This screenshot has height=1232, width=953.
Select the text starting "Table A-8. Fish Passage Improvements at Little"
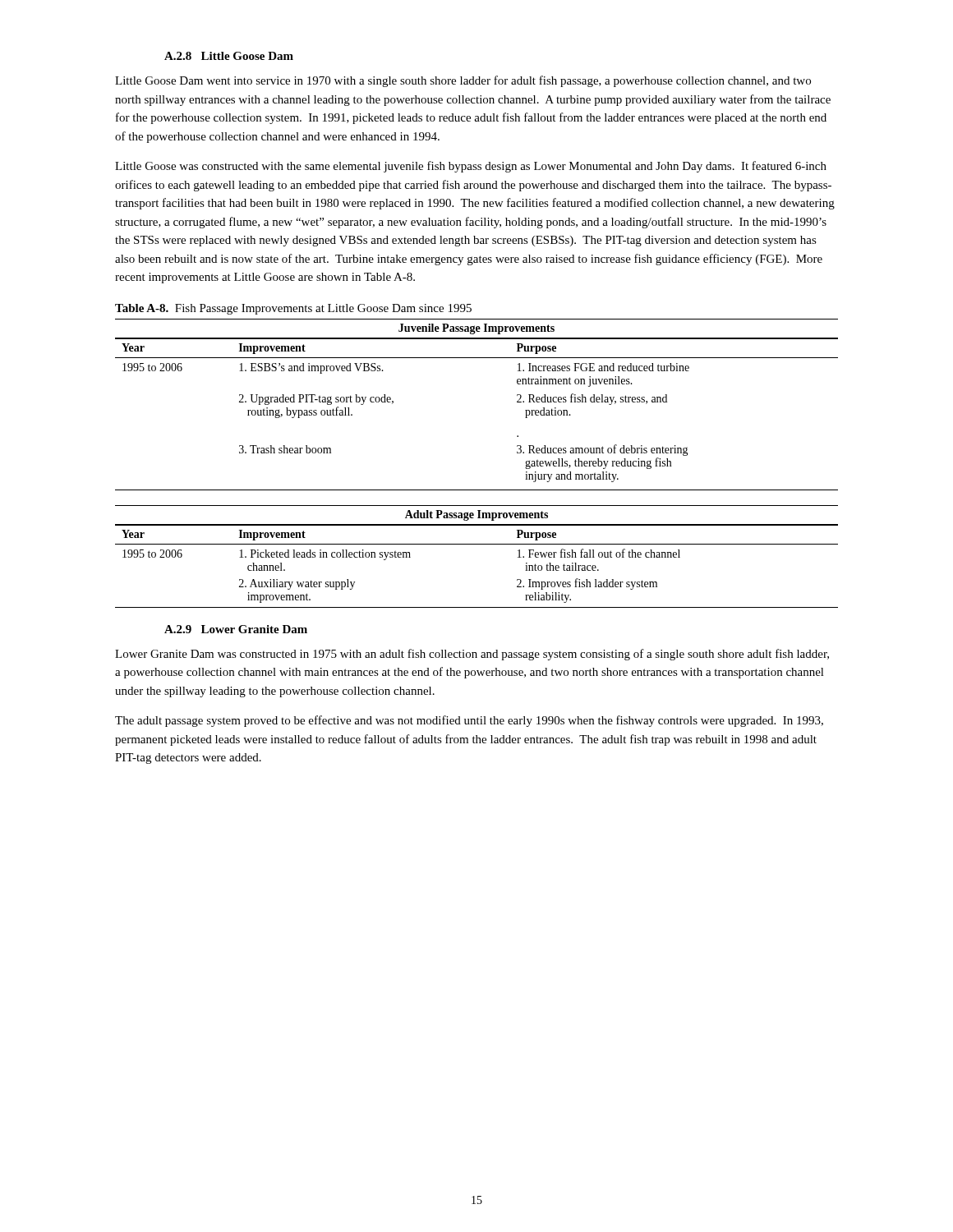293,308
